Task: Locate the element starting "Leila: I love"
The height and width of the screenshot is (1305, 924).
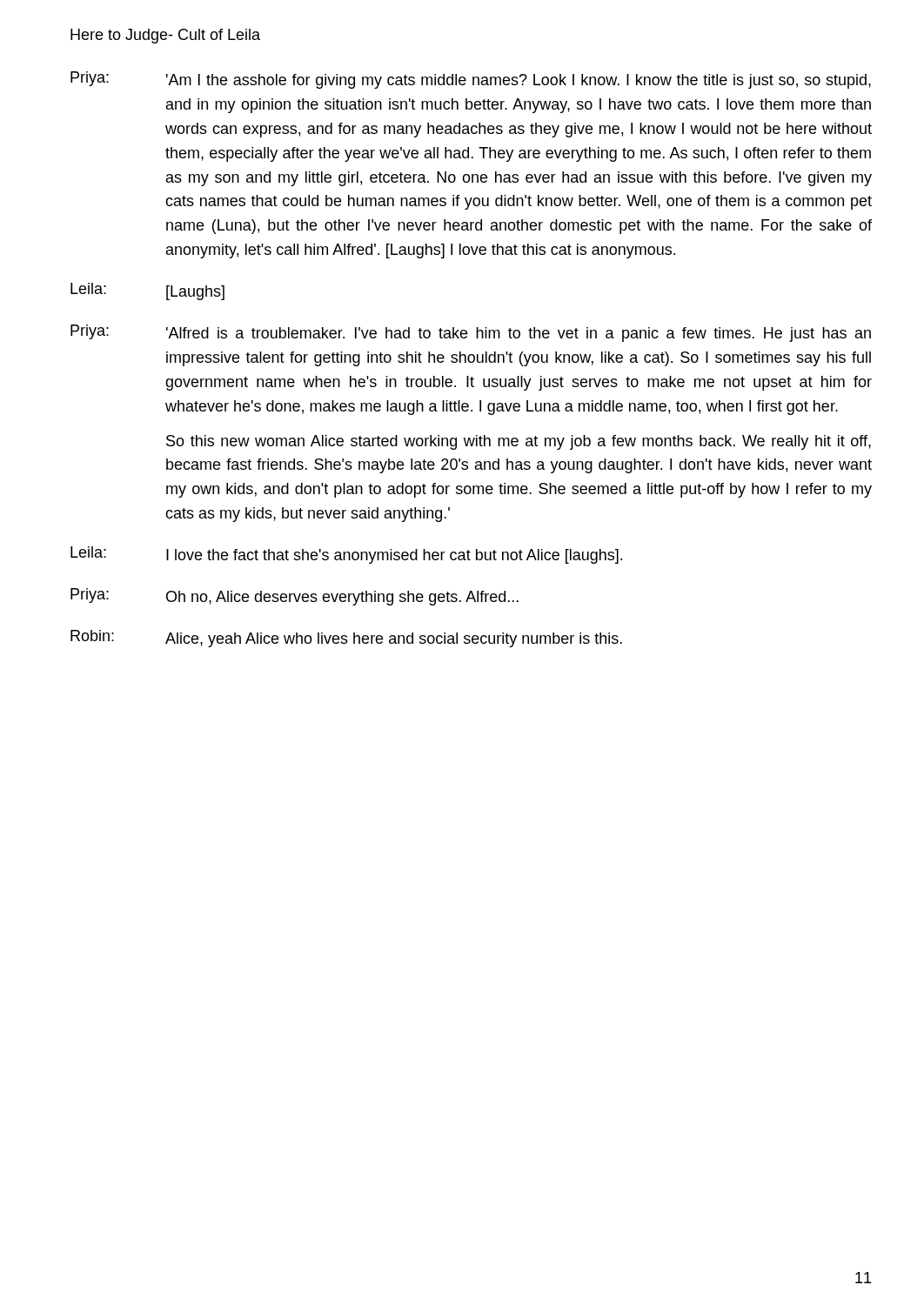Action: 471,556
